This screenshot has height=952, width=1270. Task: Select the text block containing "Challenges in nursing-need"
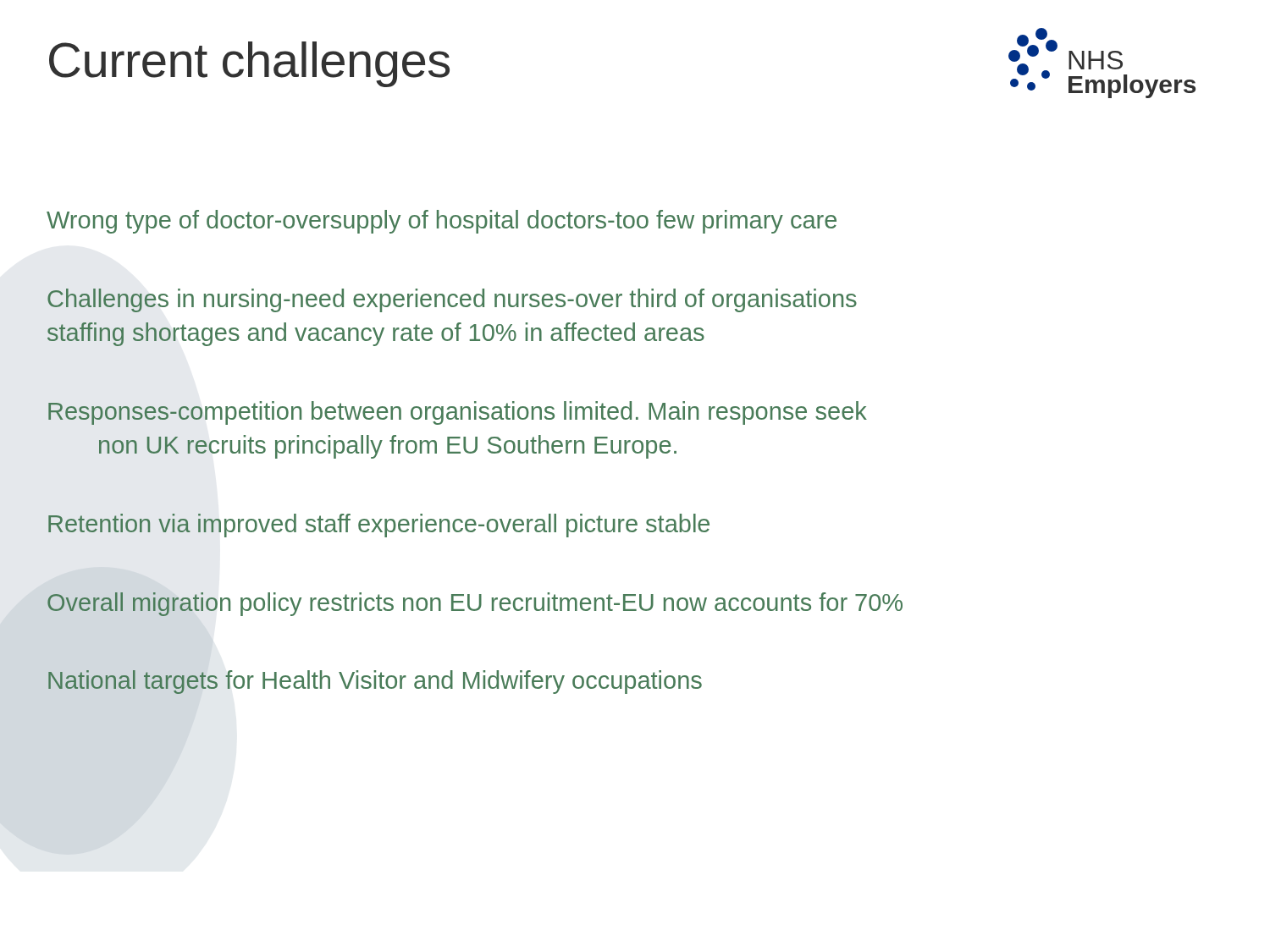click(452, 316)
